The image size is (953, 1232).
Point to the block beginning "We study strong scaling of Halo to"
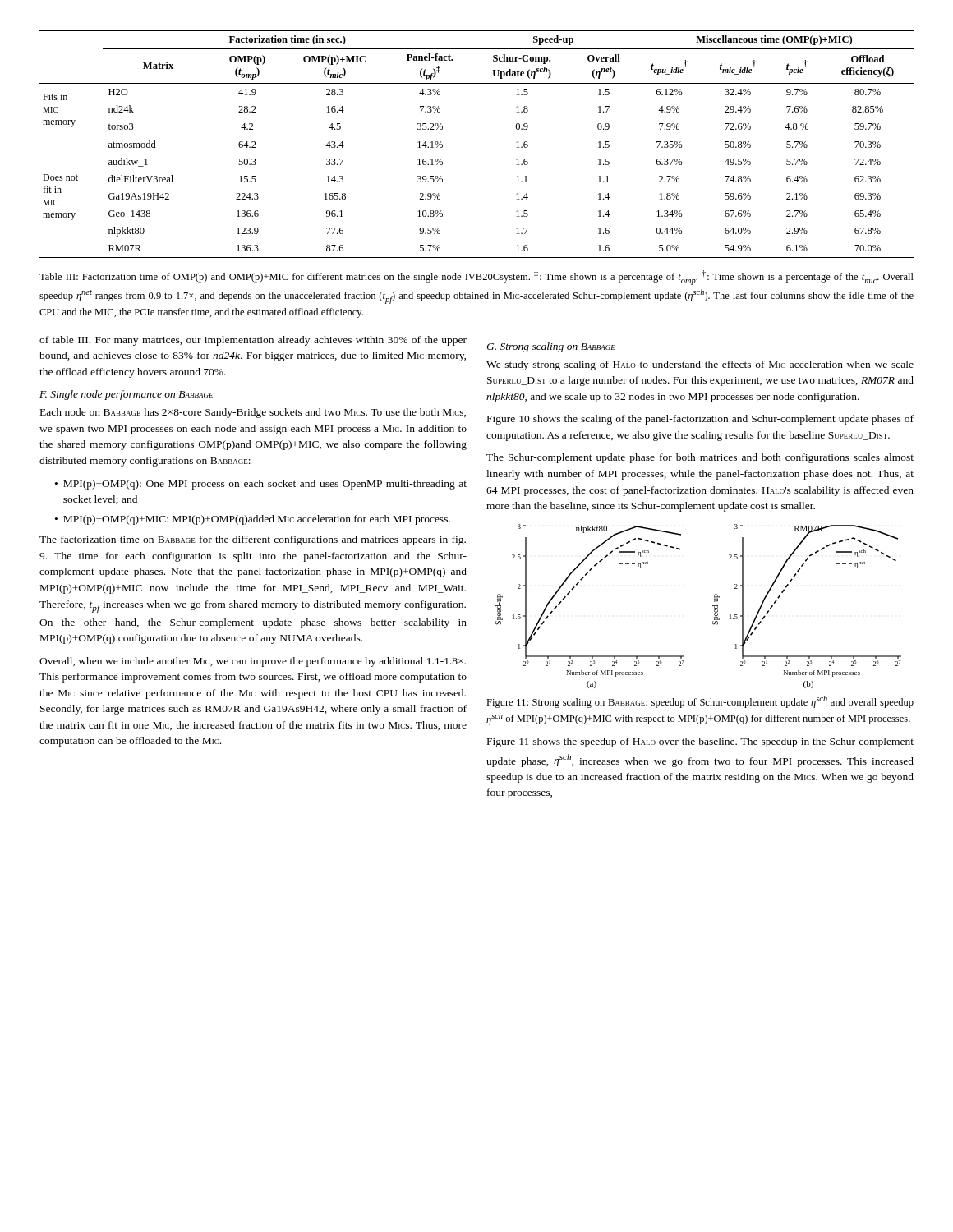[700, 380]
